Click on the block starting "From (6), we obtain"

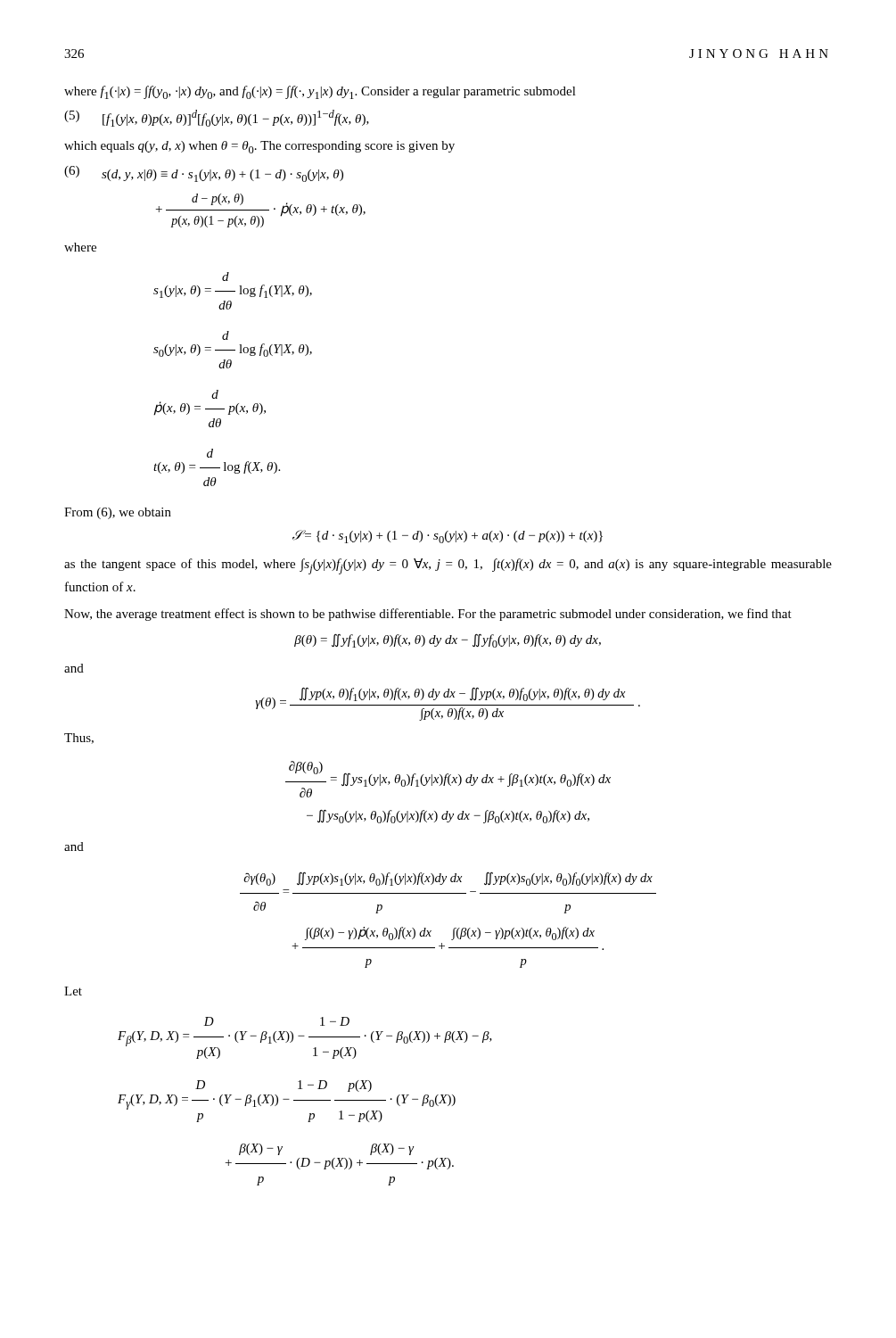(118, 512)
